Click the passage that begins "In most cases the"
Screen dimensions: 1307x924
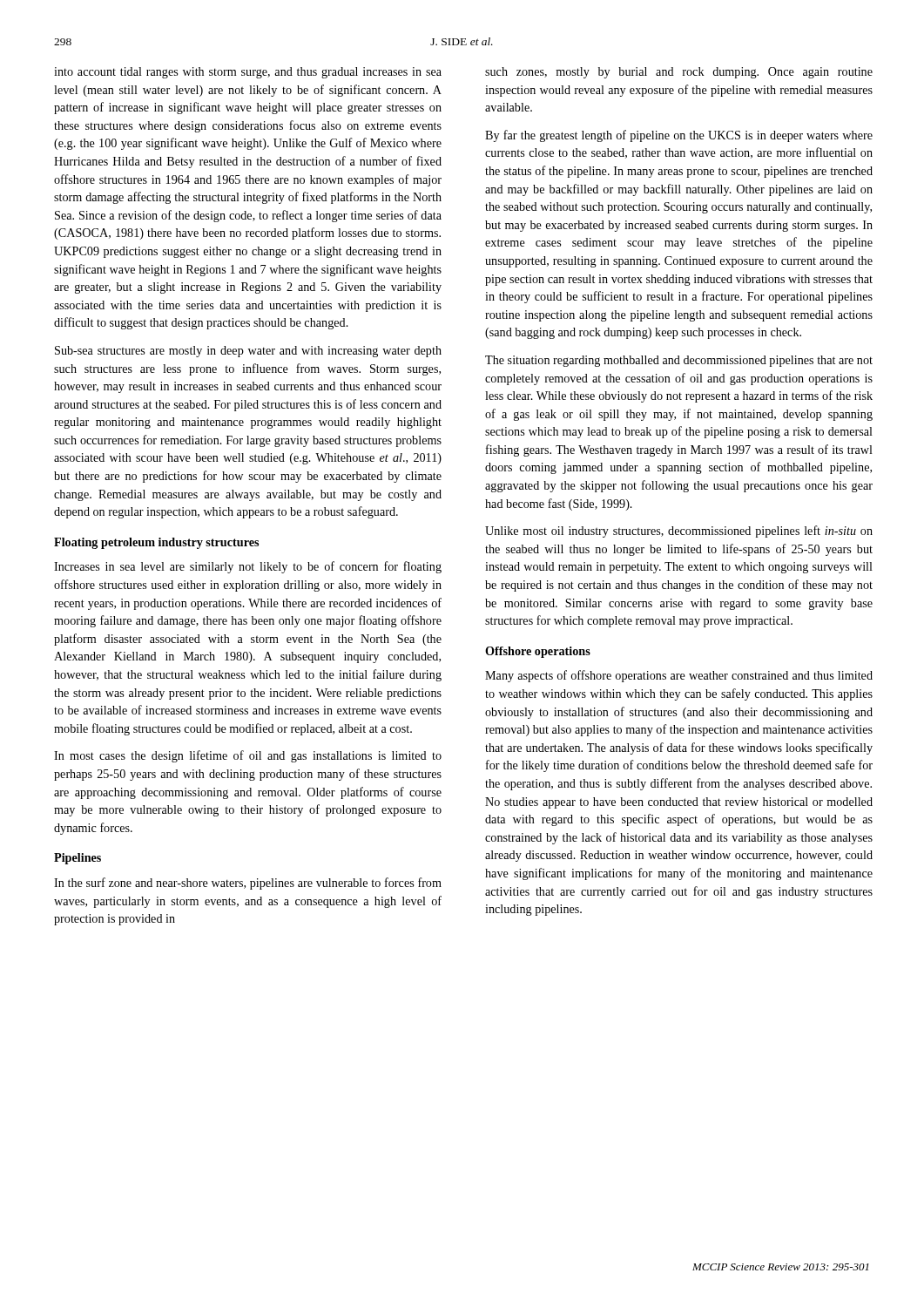[x=248, y=792]
